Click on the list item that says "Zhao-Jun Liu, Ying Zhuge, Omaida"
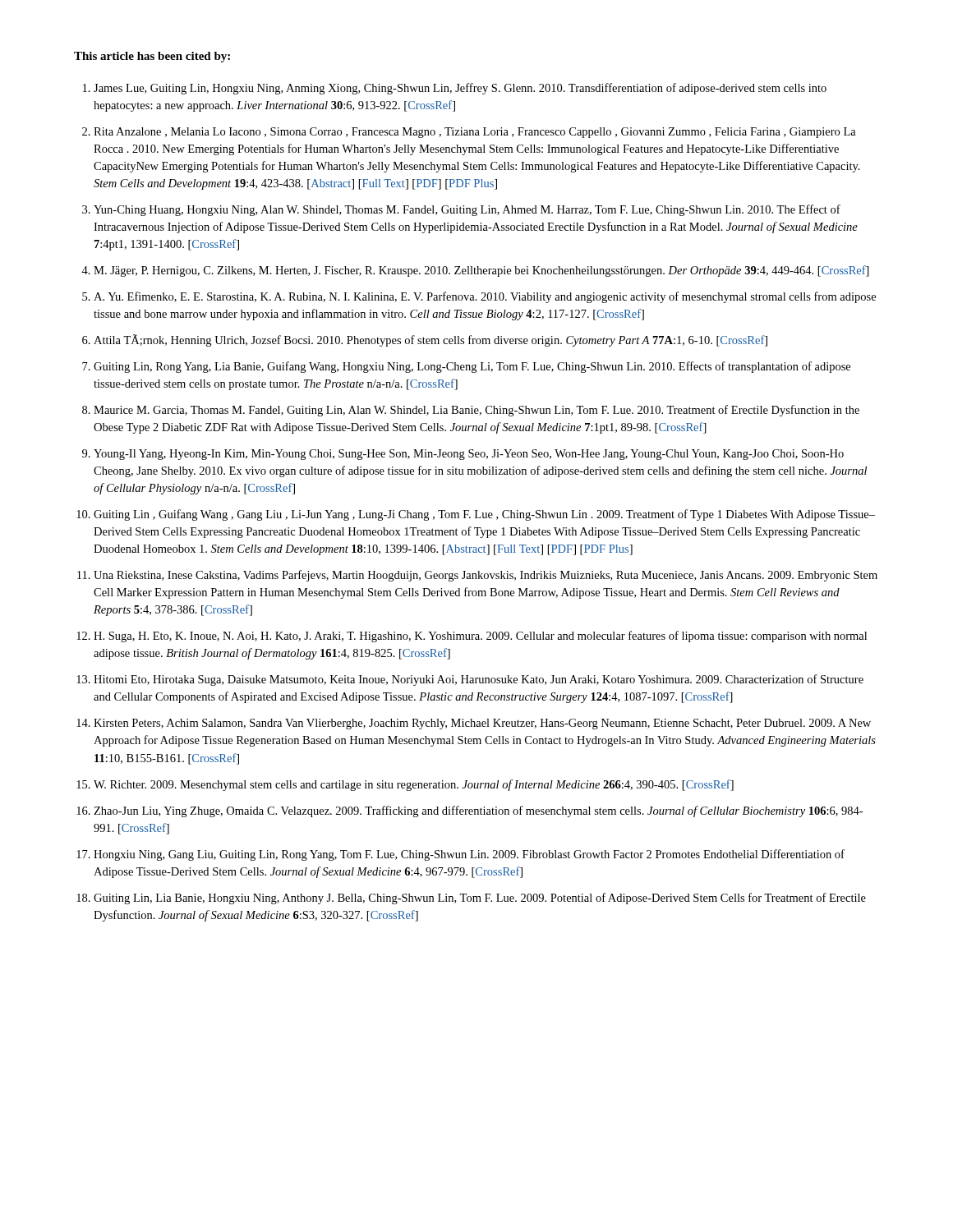Screen dimensions: 1232x953 pyautogui.click(x=478, y=819)
